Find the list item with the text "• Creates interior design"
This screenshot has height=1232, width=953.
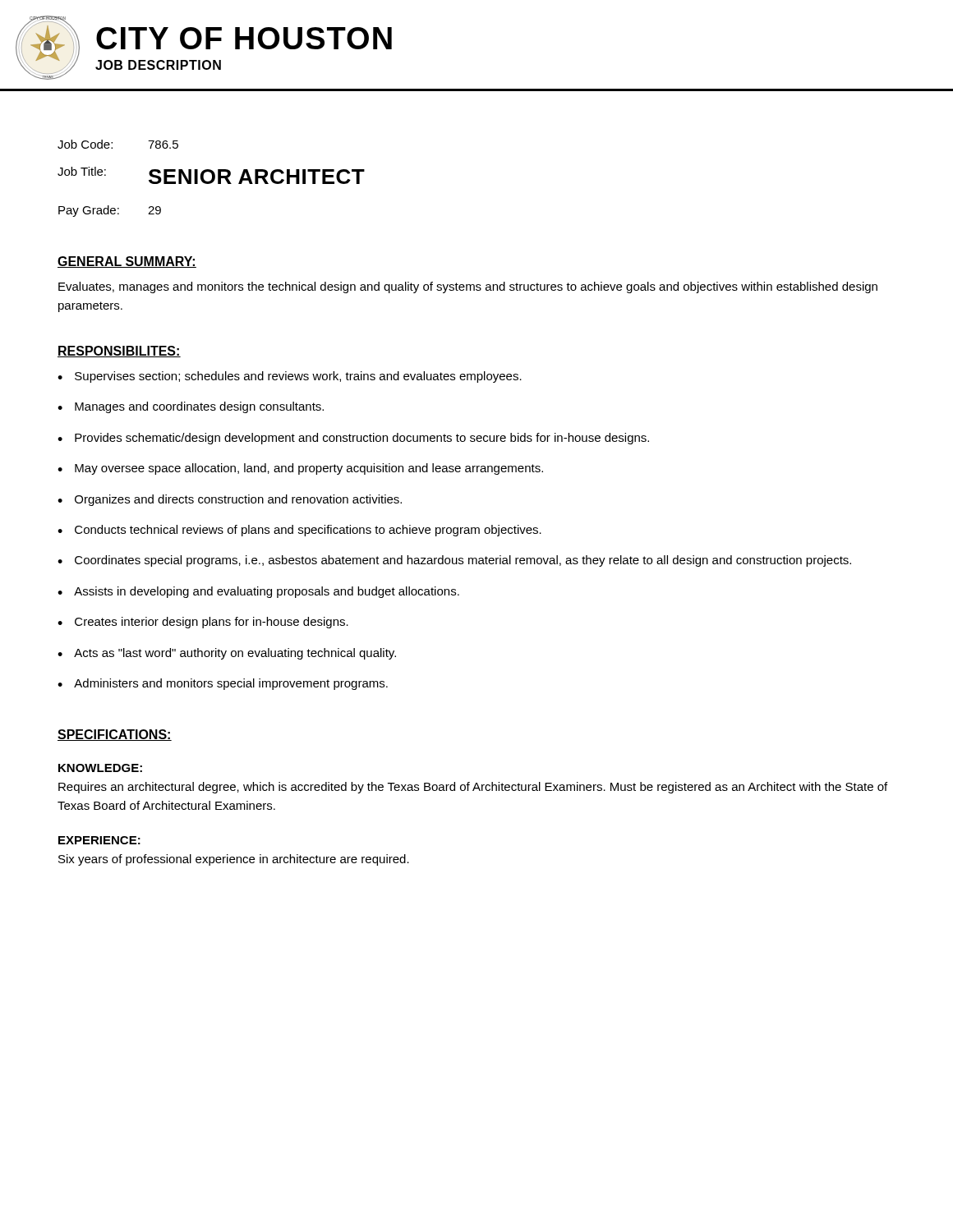(x=203, y=623)
